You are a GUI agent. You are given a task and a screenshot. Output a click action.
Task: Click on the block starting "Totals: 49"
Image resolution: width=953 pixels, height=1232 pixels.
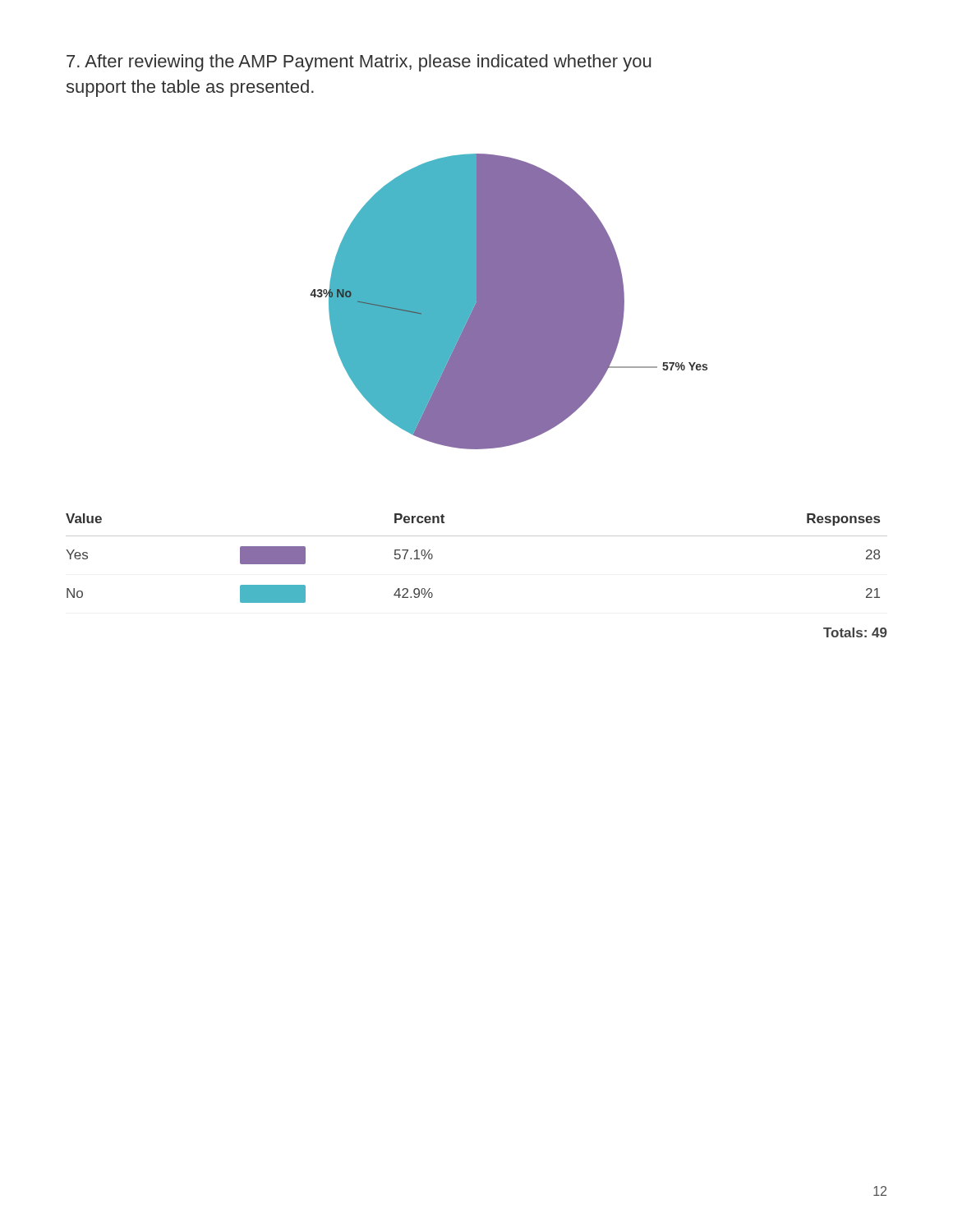(855, 633)
